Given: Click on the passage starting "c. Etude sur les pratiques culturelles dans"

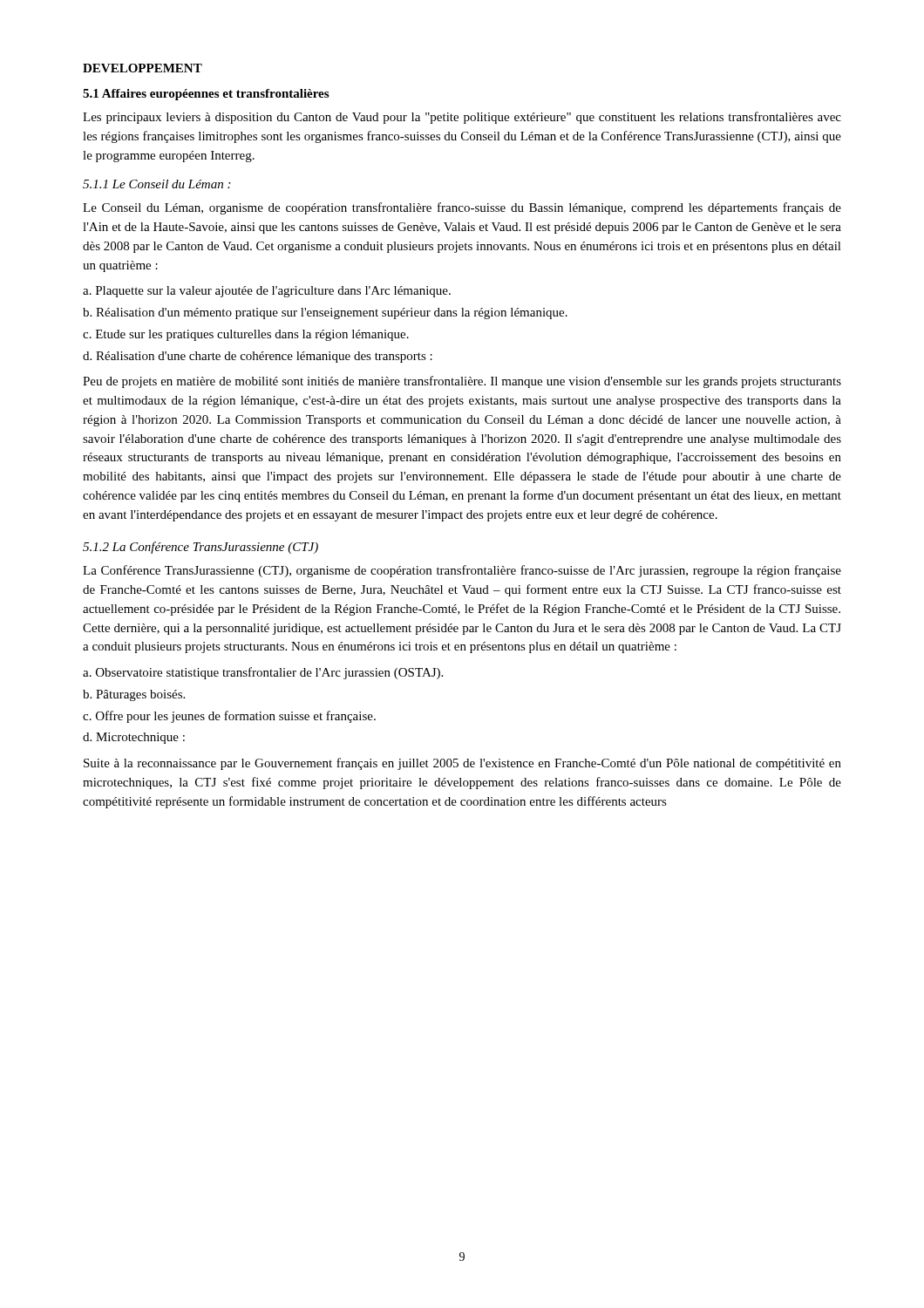Looking at the screenshot, I should pos(246,334).
